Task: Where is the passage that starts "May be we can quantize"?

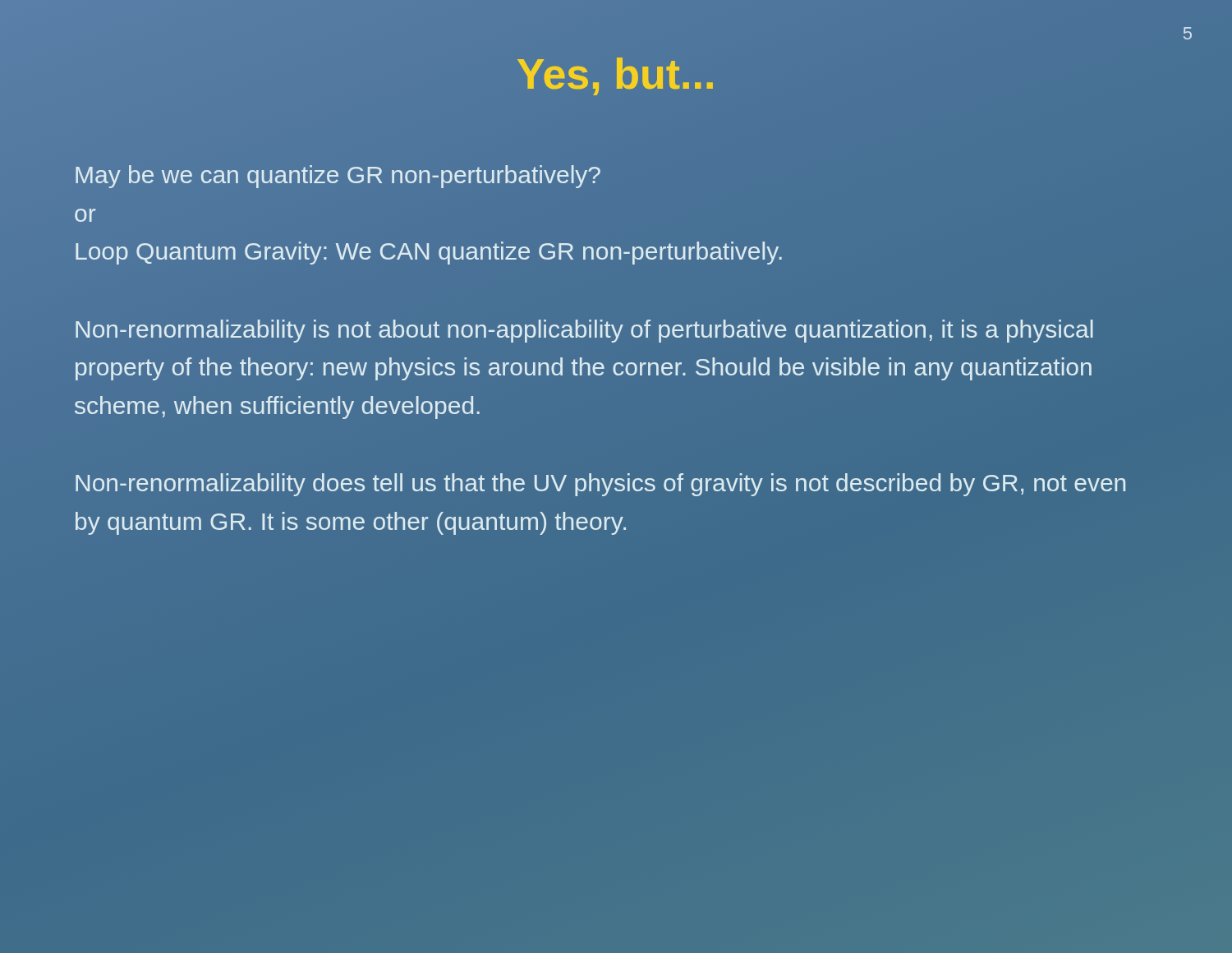Action: click(x=338, y=177)
